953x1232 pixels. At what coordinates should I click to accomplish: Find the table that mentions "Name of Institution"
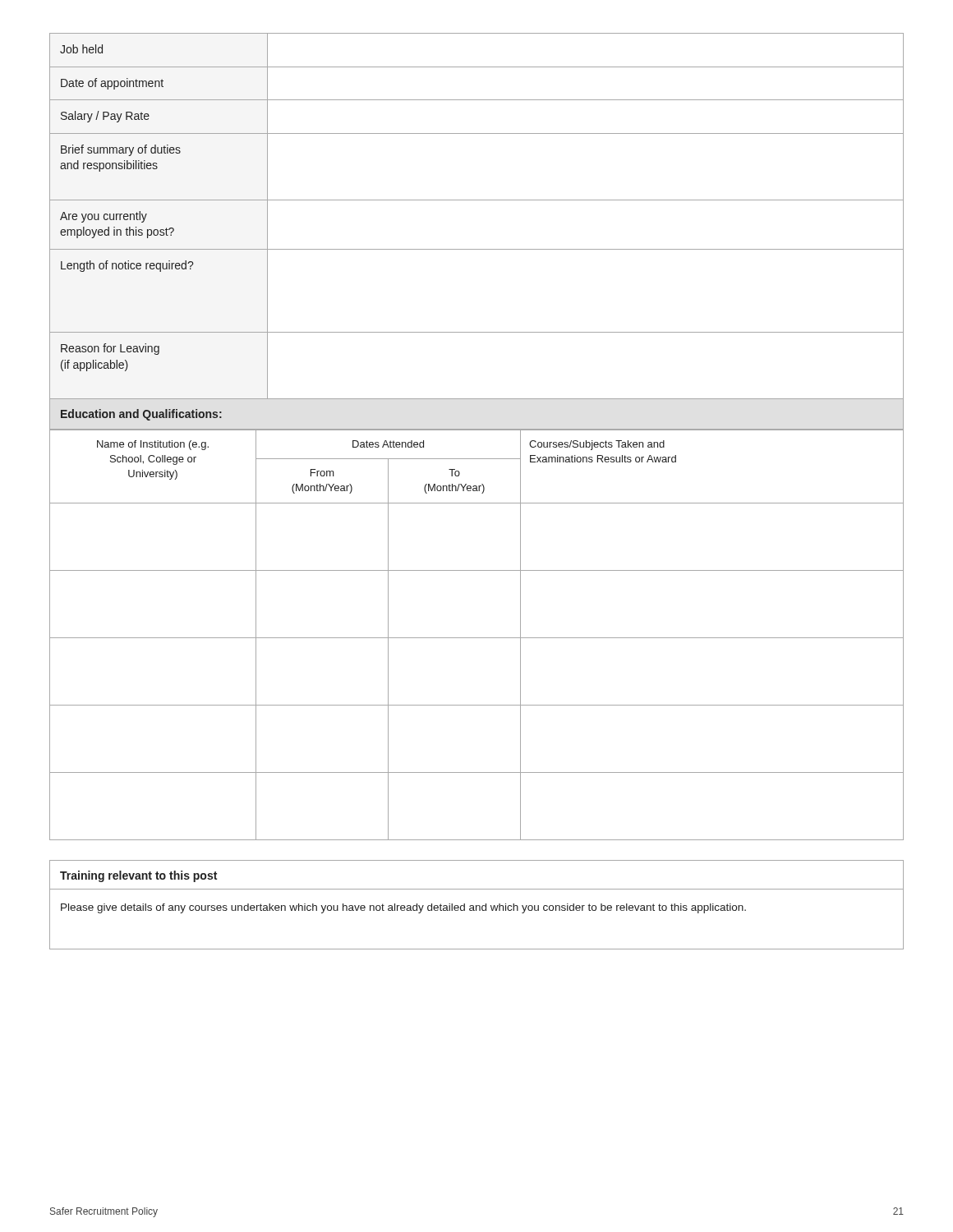(476, 635)
